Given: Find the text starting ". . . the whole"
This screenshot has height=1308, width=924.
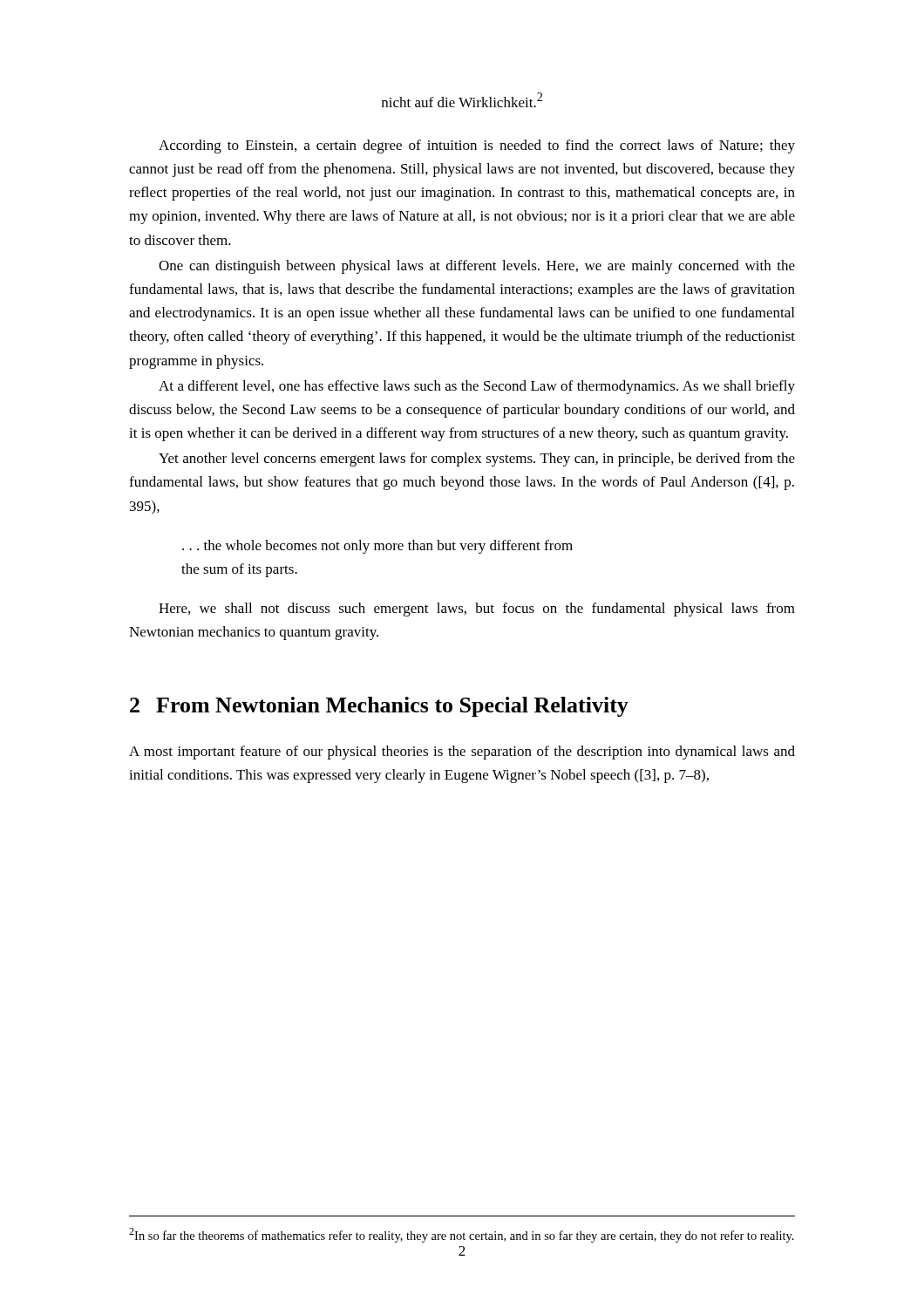Looking at the screenshot, I should [x=377, y=557].
